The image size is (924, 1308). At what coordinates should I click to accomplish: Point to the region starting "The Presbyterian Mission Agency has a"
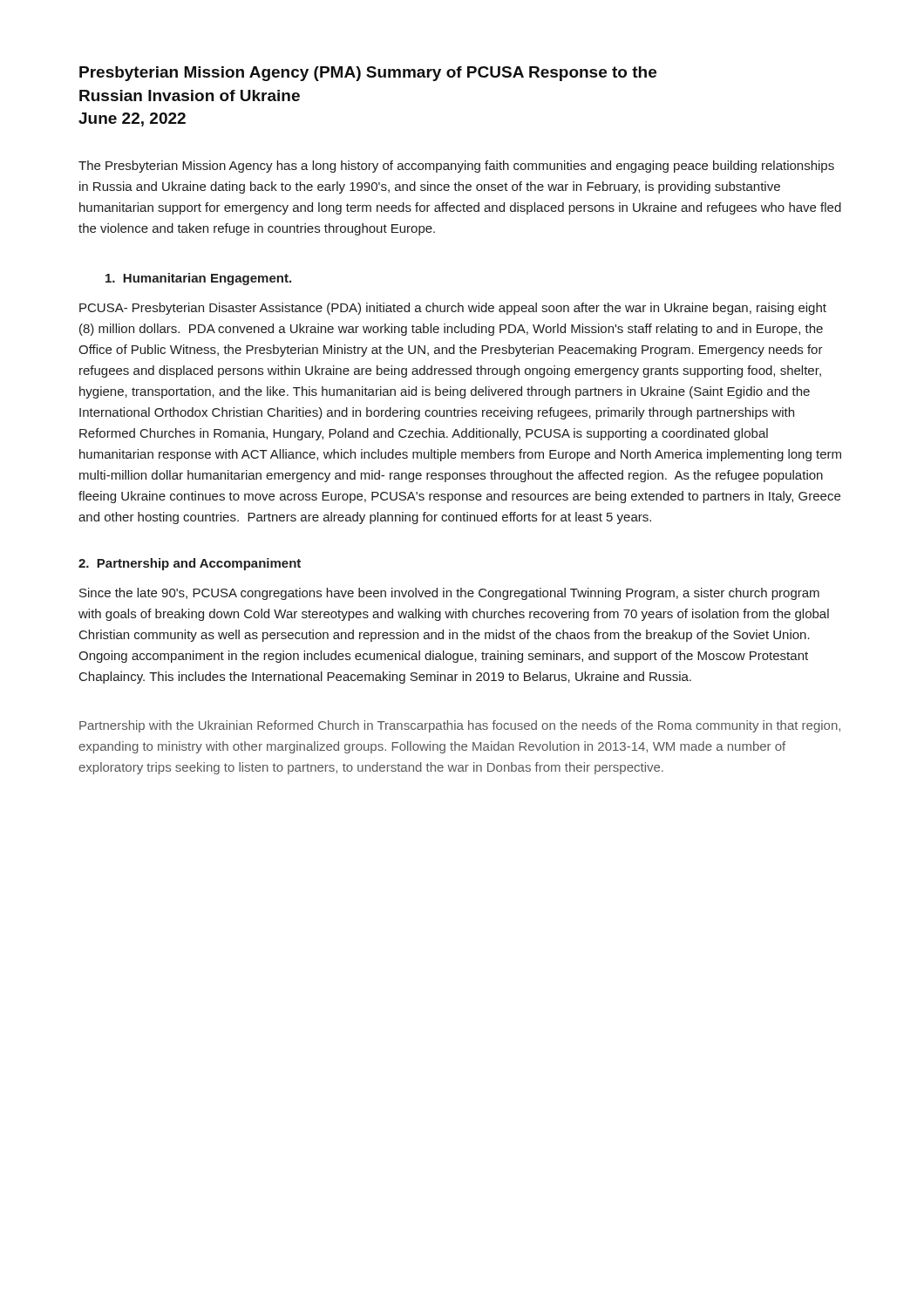tap(460, 196)
